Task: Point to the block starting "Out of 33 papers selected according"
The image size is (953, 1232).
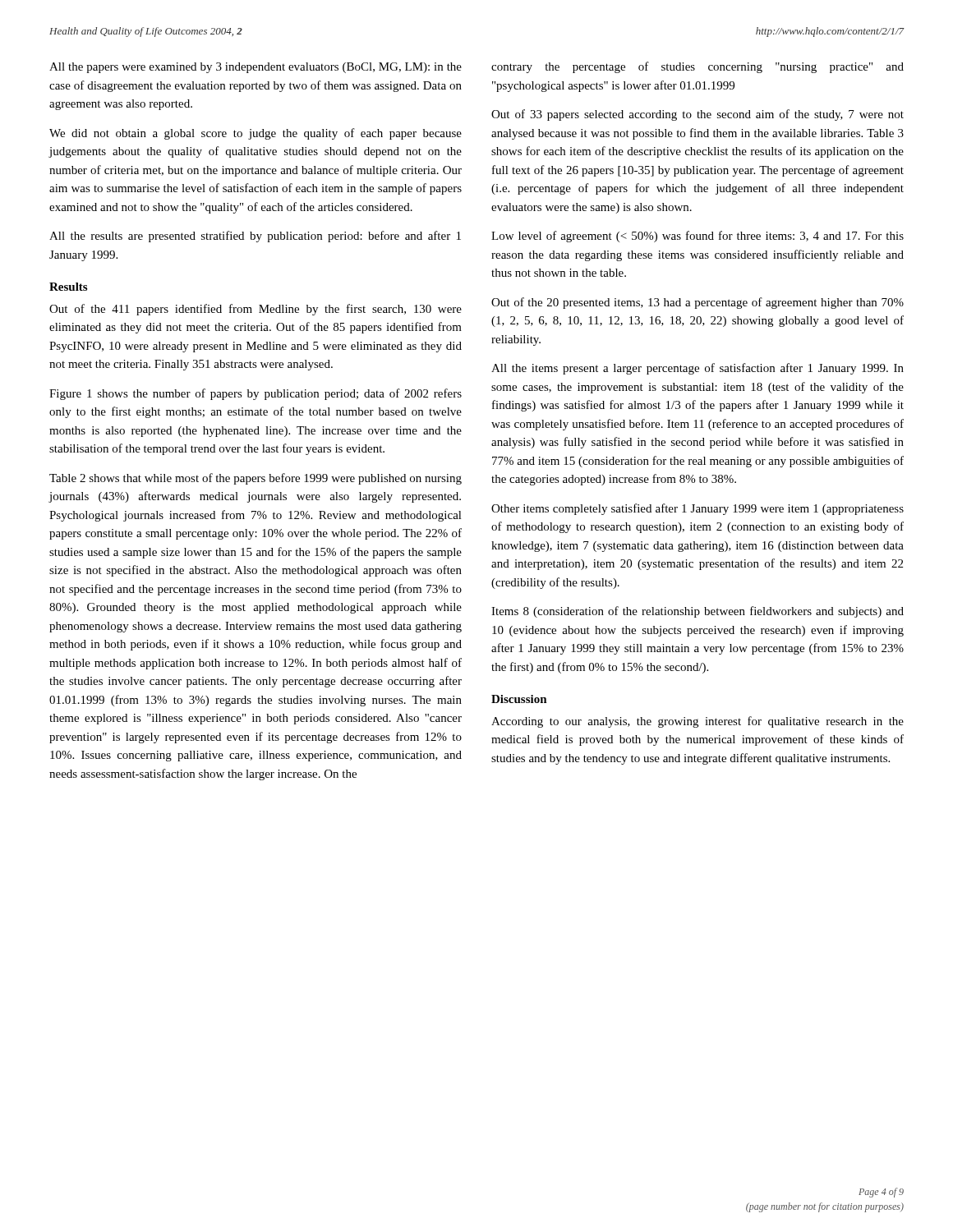Action: click(x=698, y=160)
